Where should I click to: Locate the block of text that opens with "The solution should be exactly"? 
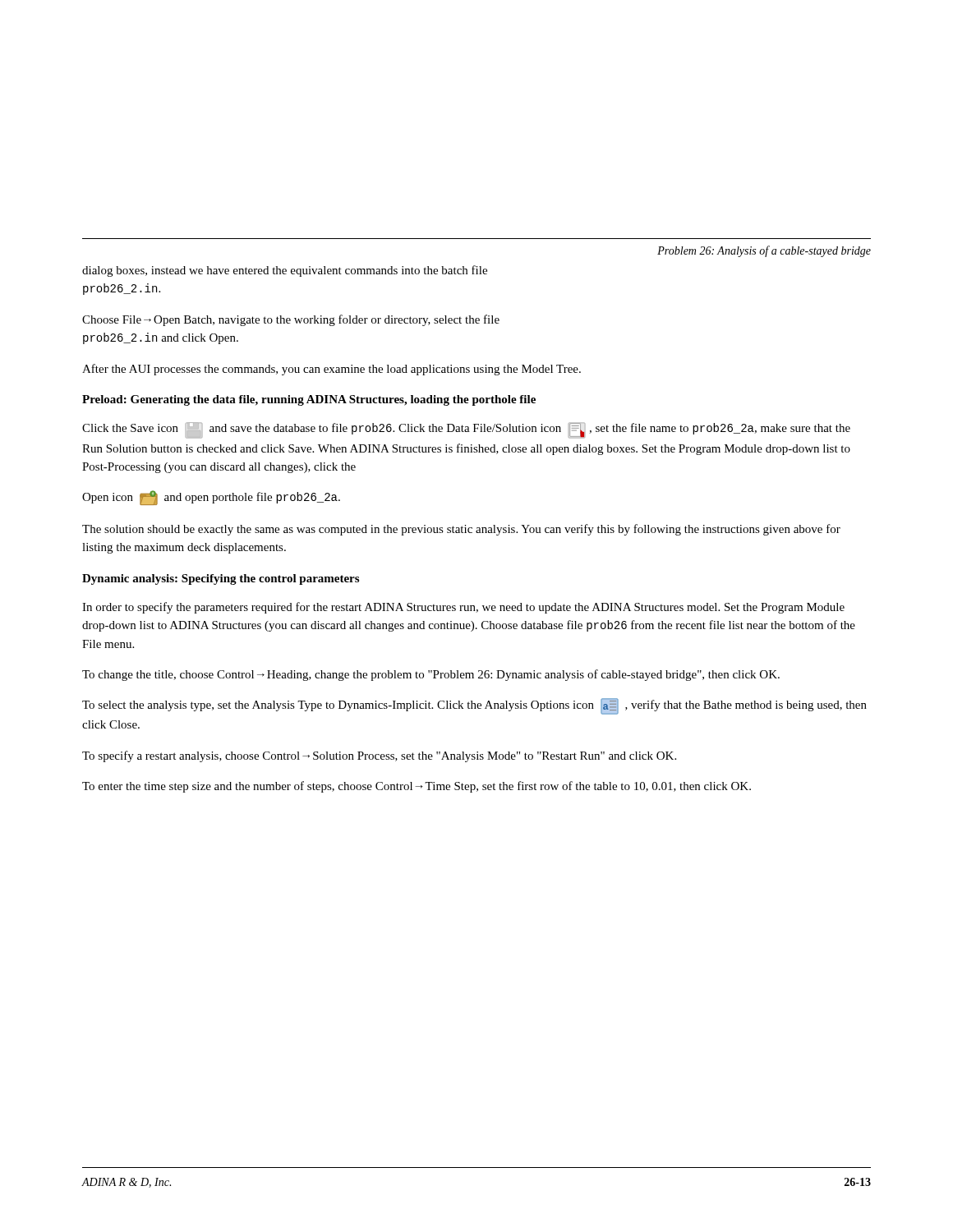pos(461,538)
